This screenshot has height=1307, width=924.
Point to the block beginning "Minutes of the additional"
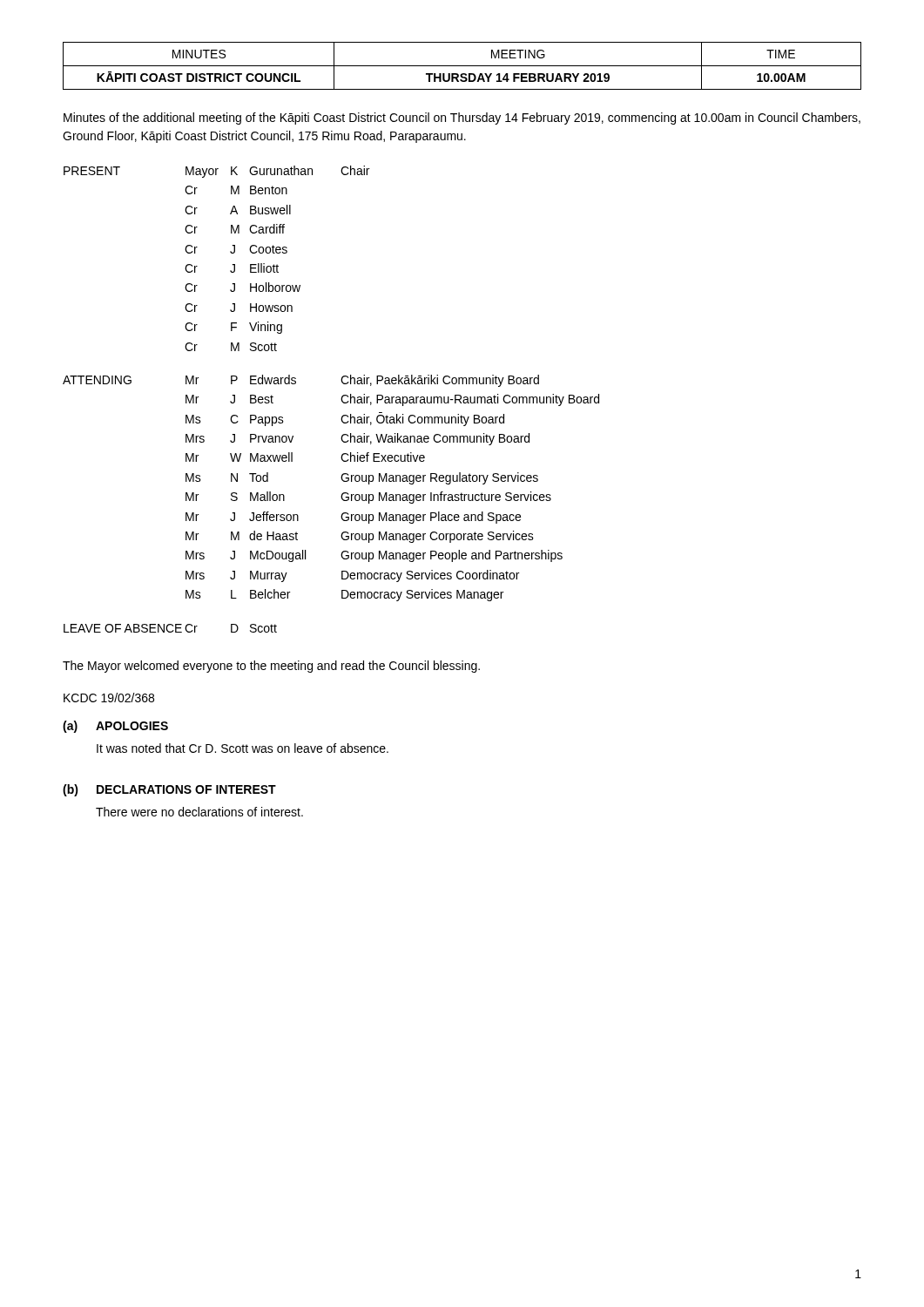pyautogui.click(x=462, y=127)
